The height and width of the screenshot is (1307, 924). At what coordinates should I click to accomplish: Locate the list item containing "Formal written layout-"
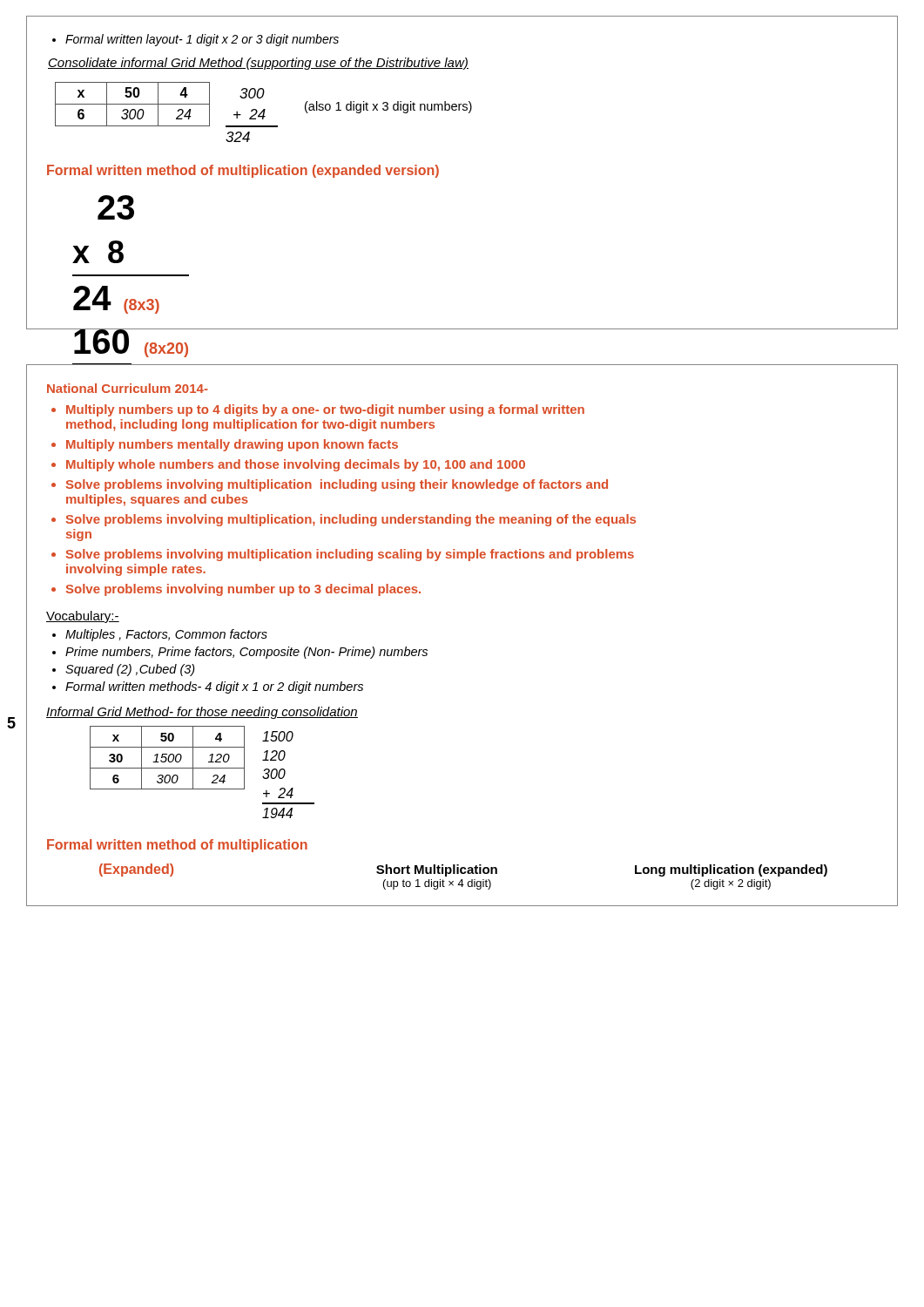tap(202, 40)
